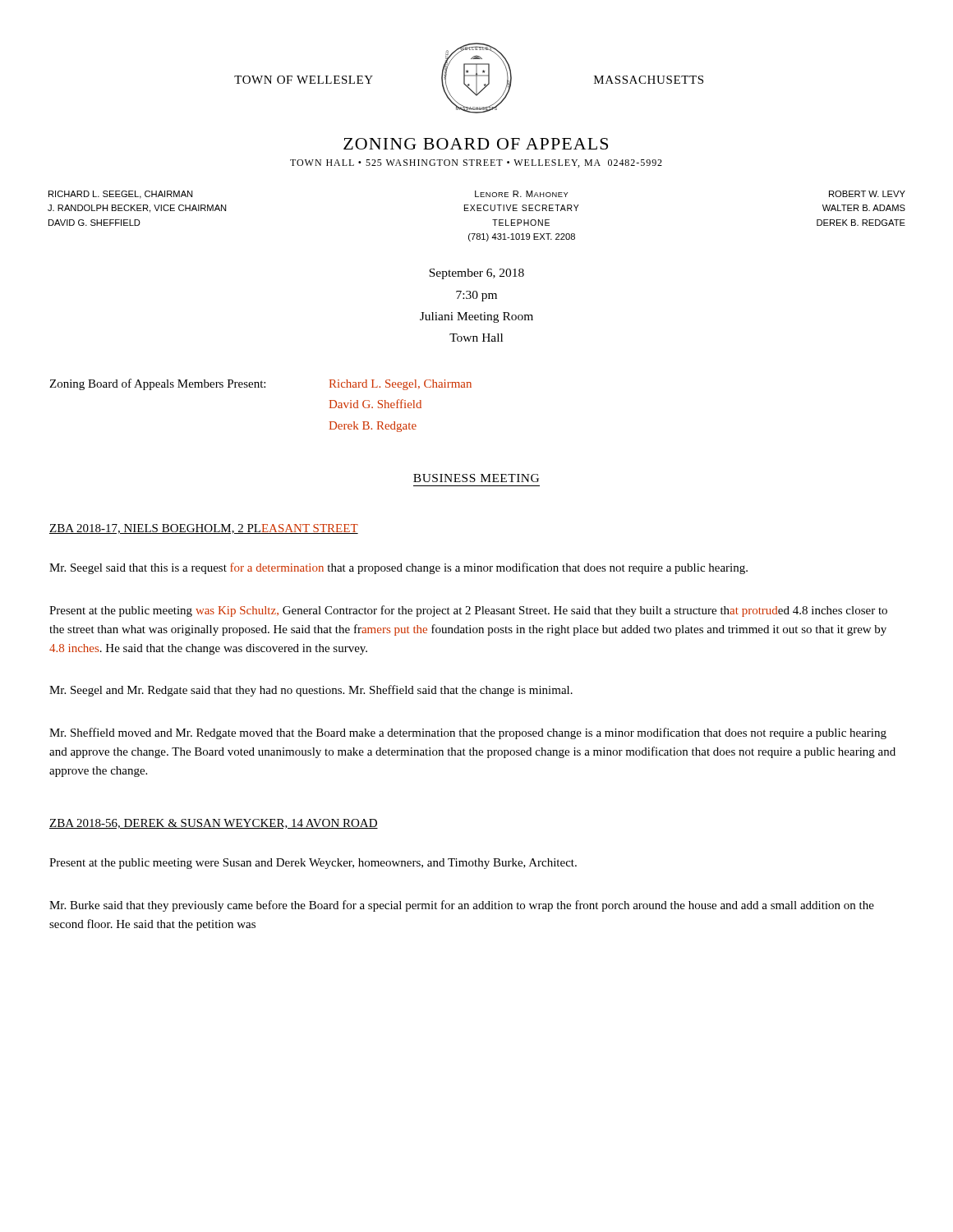This screenshot has width=953, height=1232.
Task: Locate the block of text that opens with "Mr. Seegel said"
Action: coord(399,568)
